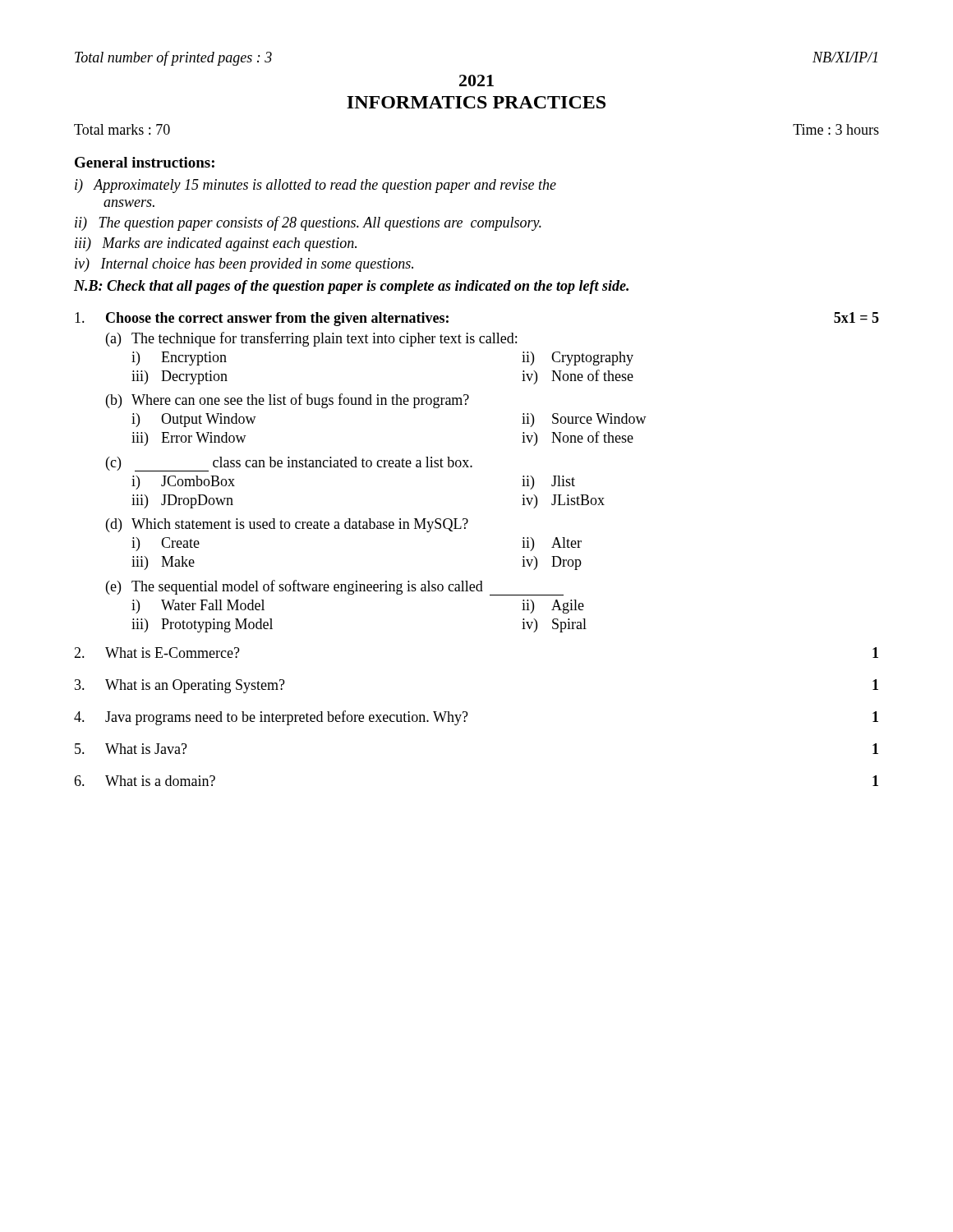953x1232 pixels.
Task: Navigate to the passage starting "3. What is an Operating"
Action: pyautogui.click(x=193, y=686)
